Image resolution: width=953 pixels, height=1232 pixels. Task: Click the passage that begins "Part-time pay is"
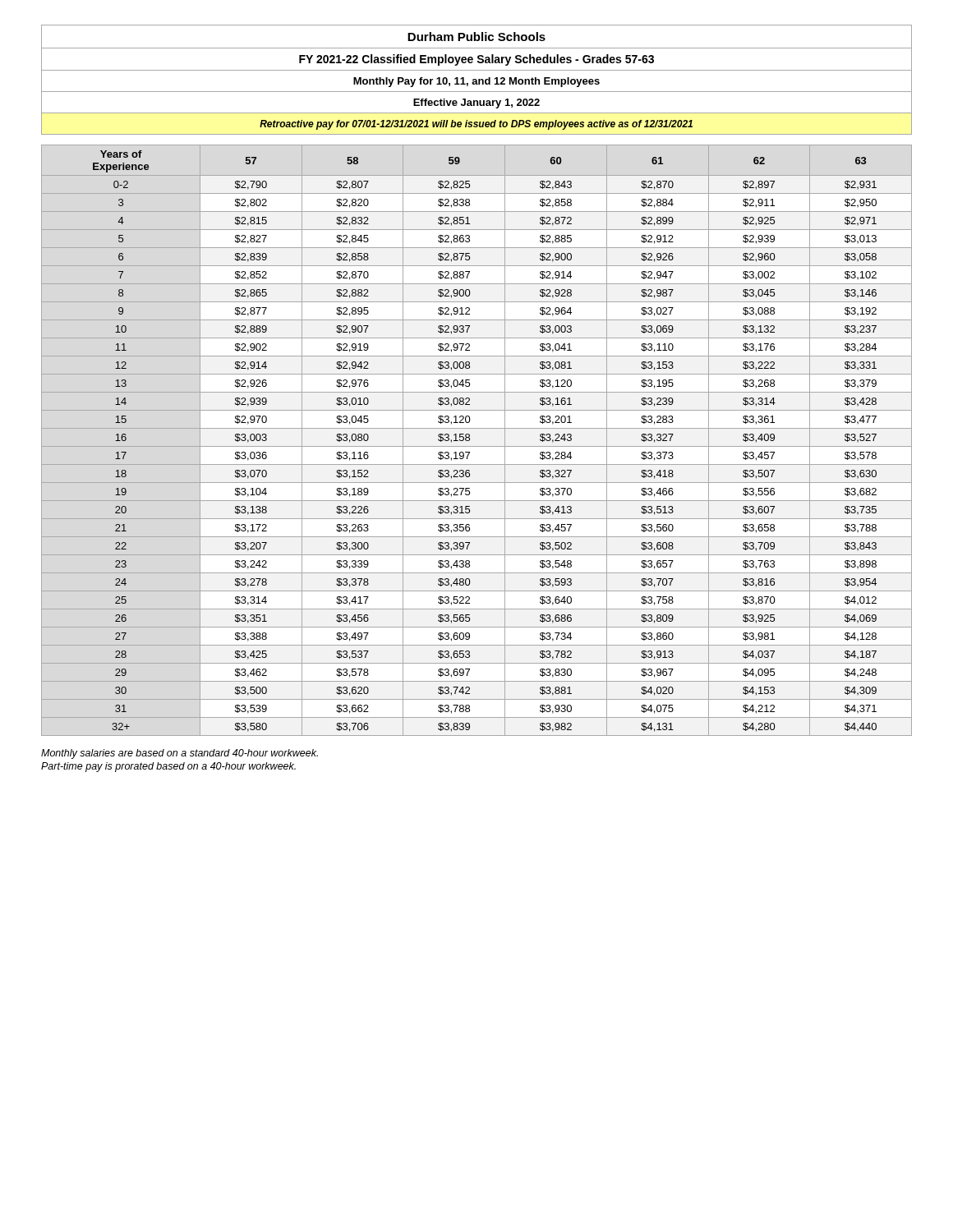(169, 766)
